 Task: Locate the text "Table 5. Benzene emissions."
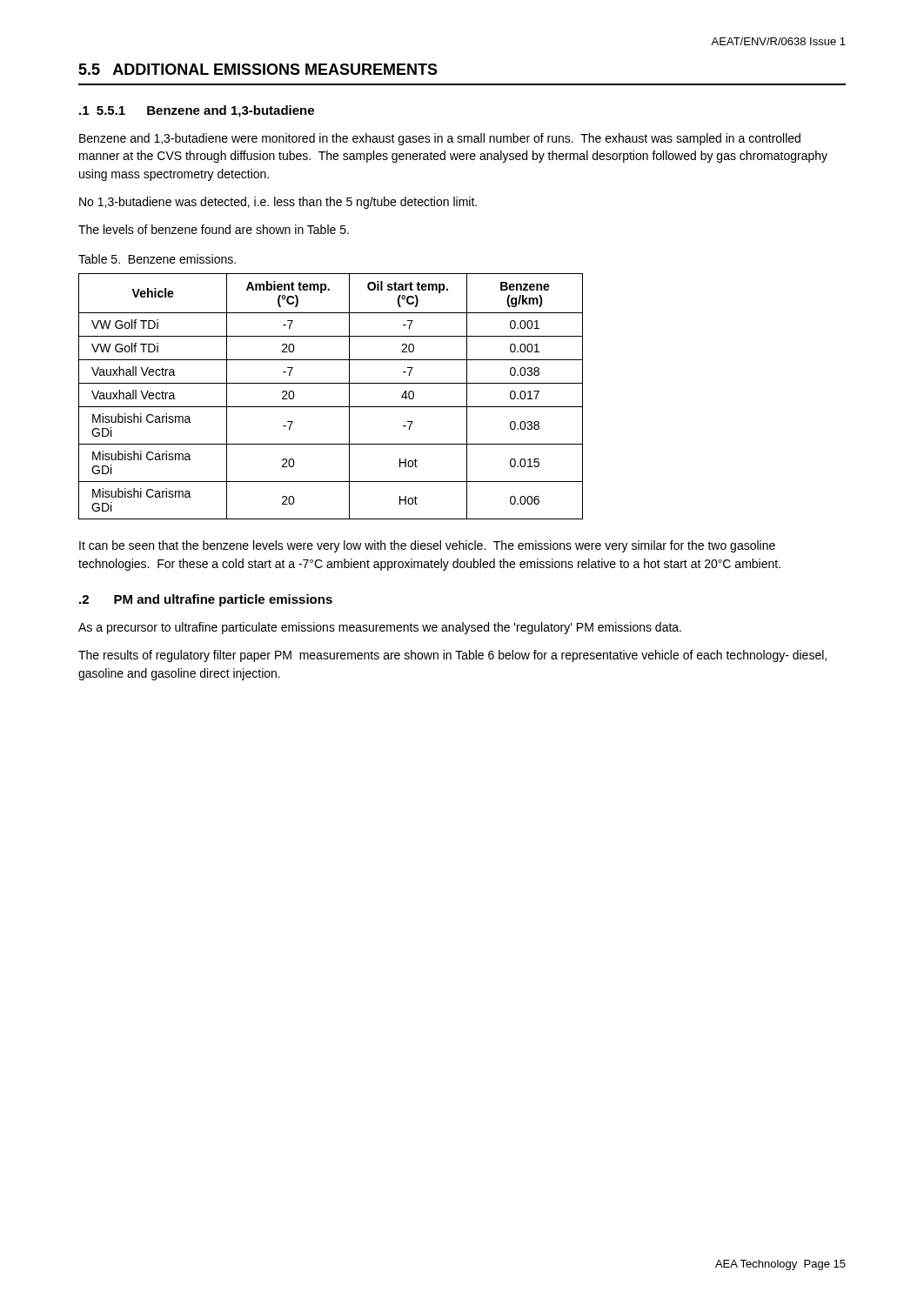(157, 260)
